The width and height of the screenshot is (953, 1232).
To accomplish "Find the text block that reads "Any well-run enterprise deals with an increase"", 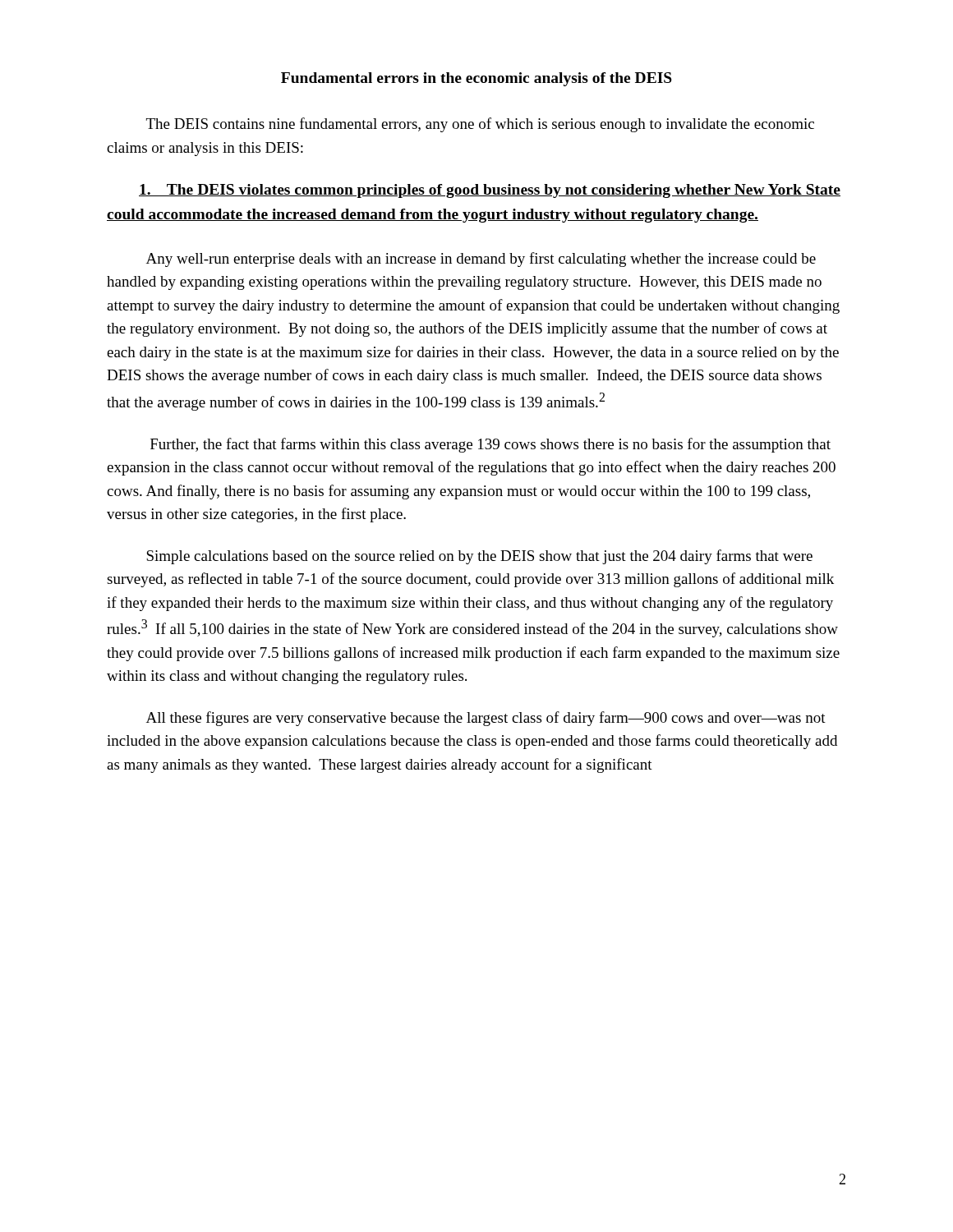I will 473,330.
